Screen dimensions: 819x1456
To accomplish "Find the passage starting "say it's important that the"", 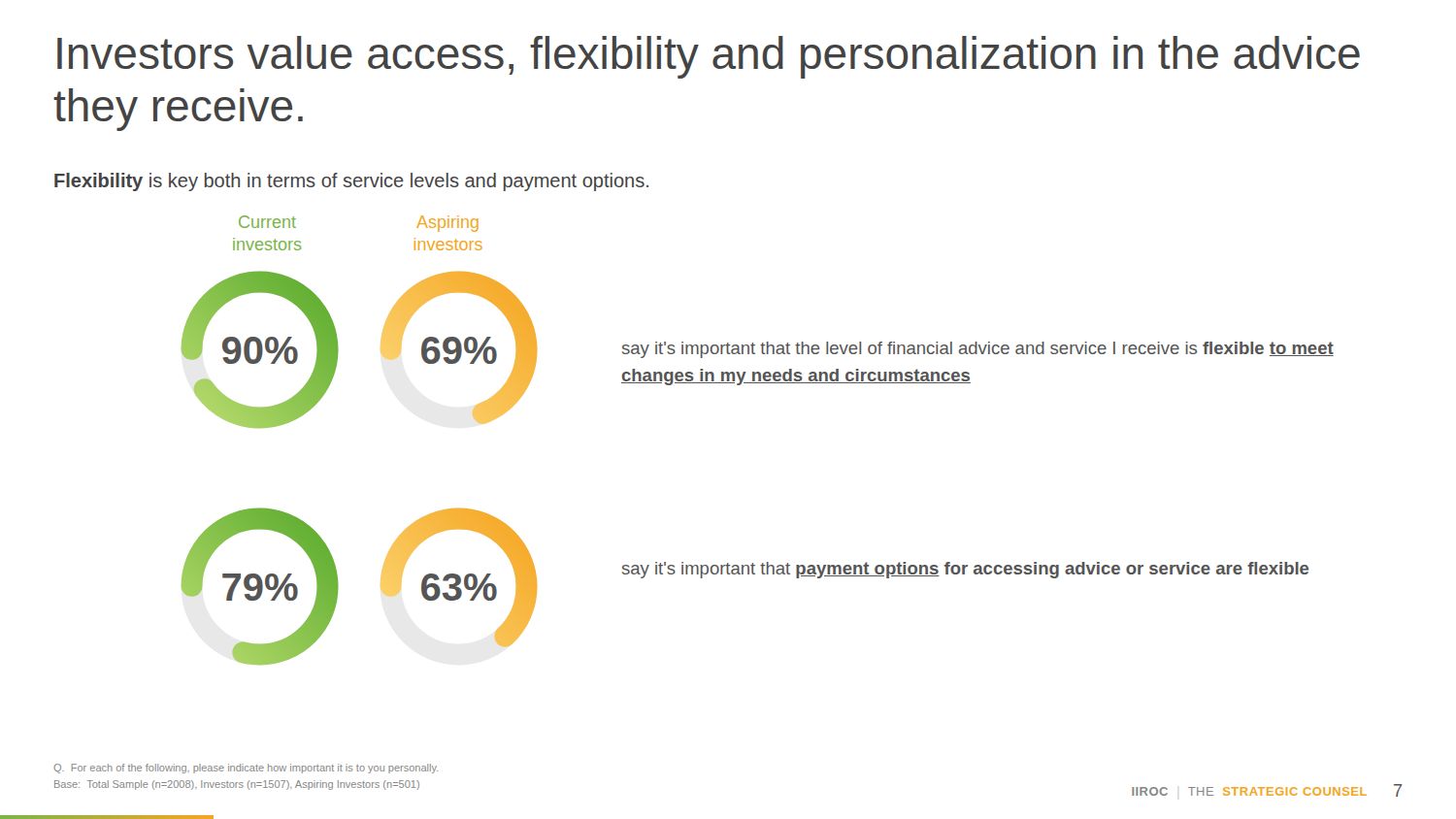I will (x=977, y=361).
